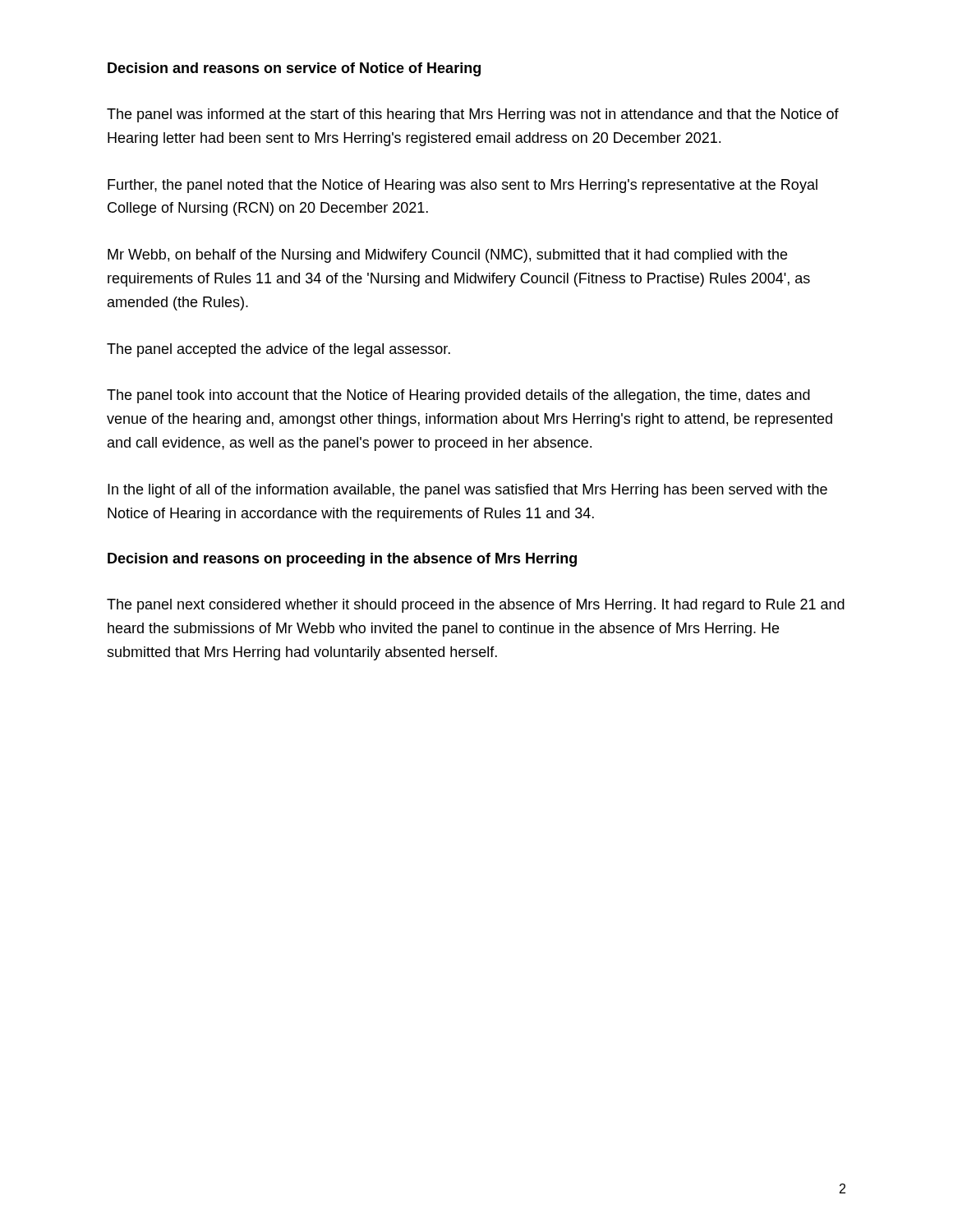953x1232 pixels.
Task: Locate the text block with the text "Mr Webb, on behalf of the Nursing"
Action: pyautogui.click(x=459, y=278)
